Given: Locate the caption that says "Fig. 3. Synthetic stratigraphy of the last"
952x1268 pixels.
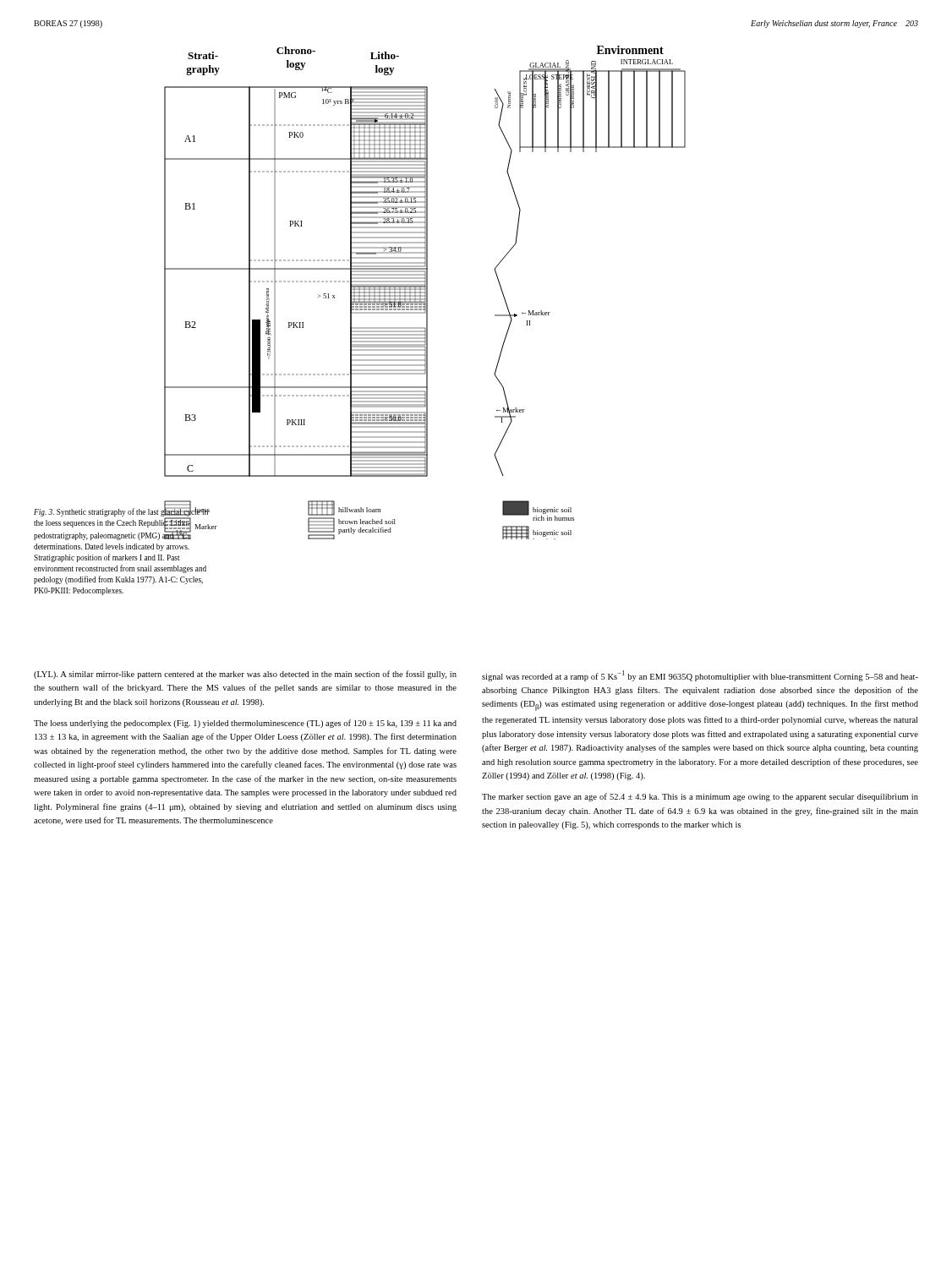Looking at the screenshot, I should click(121, 552).
